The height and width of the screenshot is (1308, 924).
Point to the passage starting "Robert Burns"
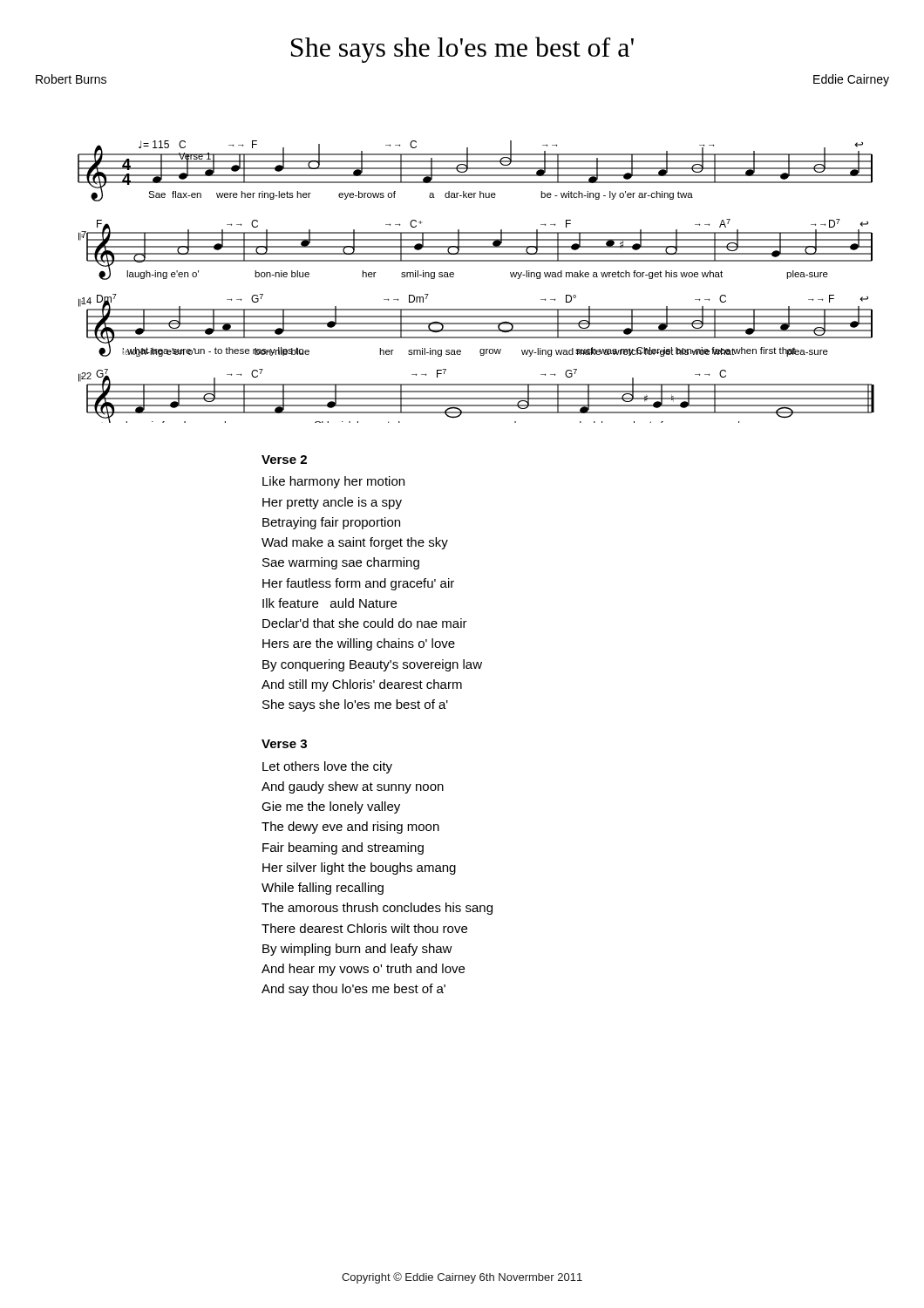click(x=71, y=79)
